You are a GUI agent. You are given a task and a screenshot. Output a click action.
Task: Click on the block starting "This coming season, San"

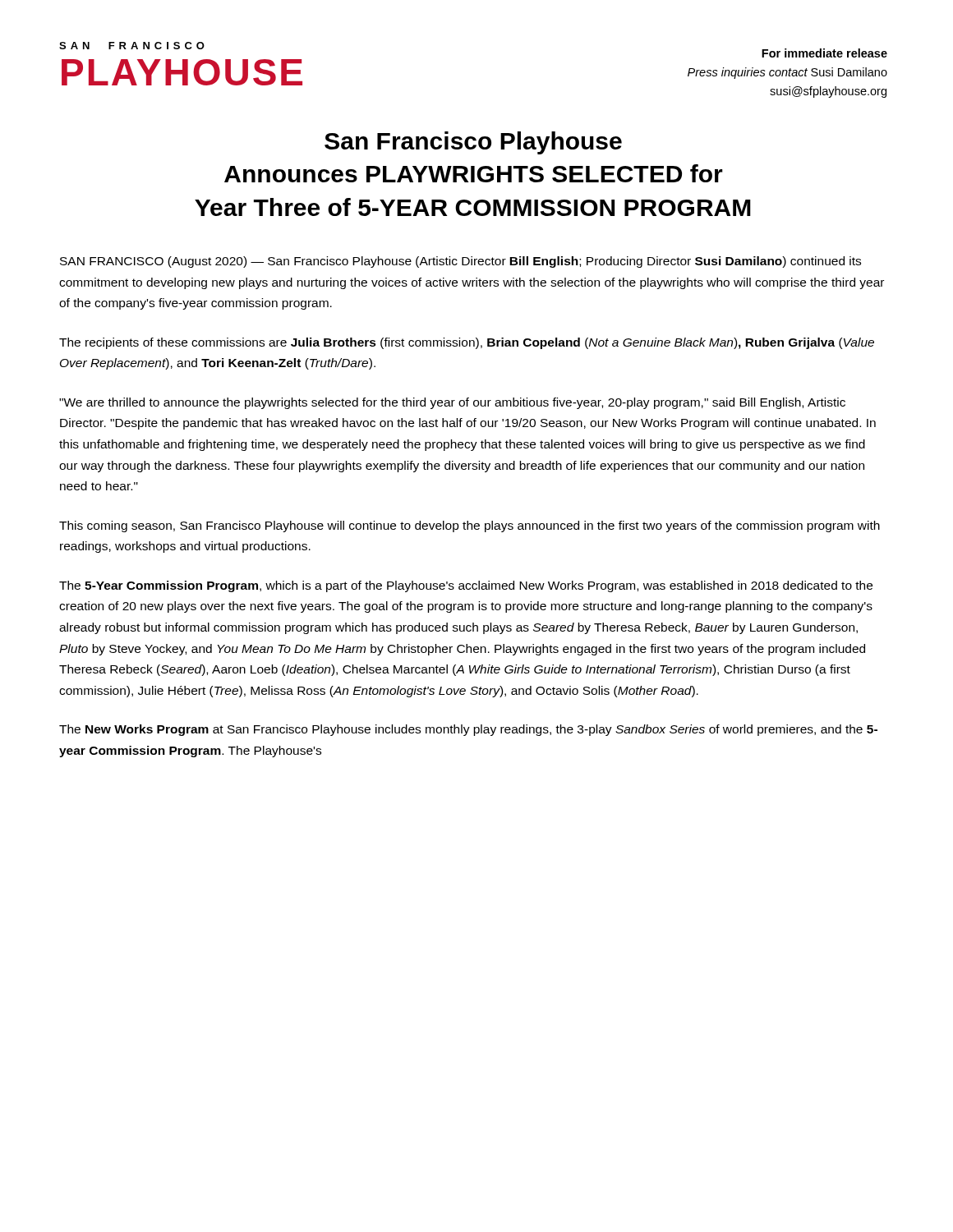click(470, 535)
